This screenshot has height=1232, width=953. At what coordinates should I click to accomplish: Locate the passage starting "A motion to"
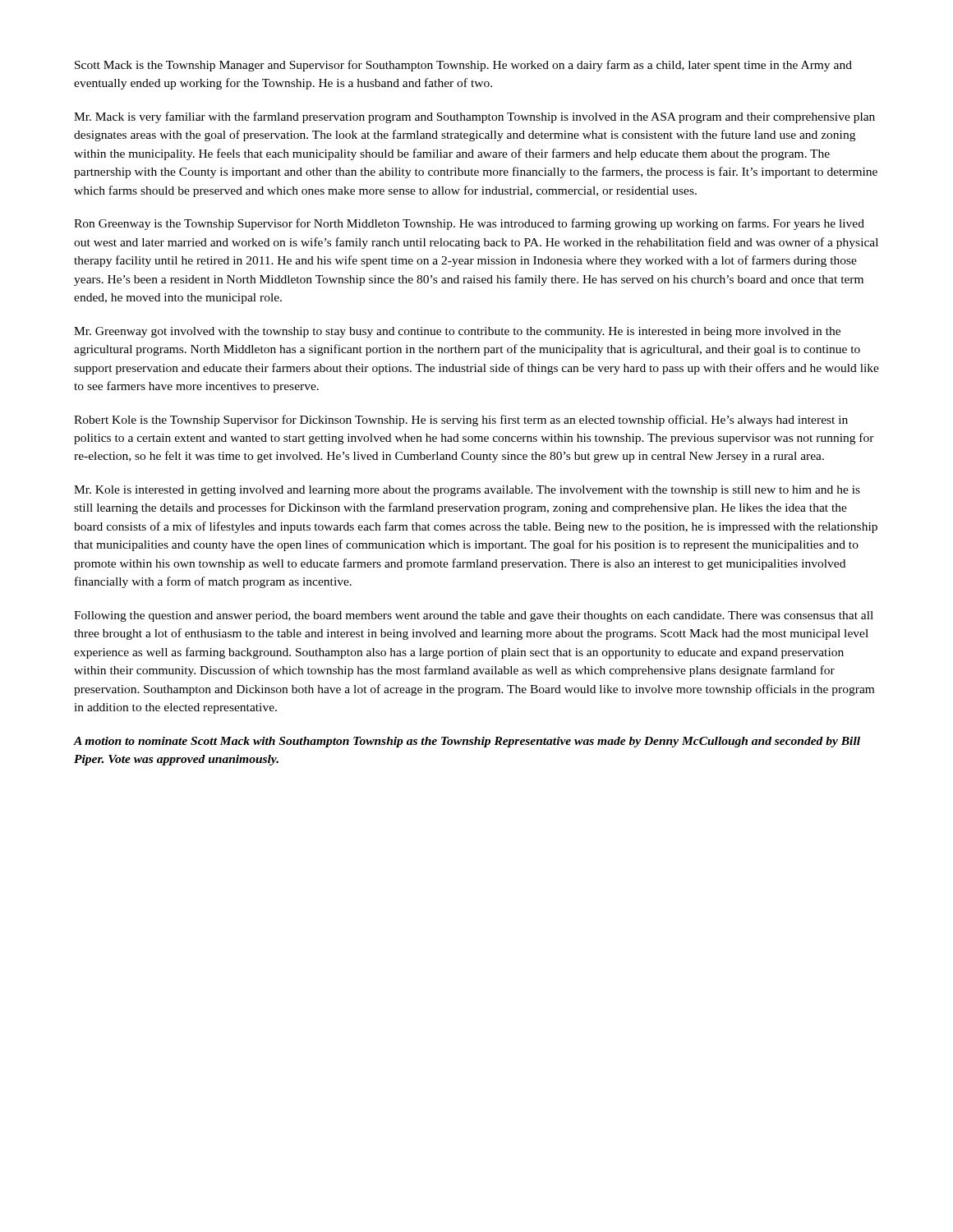467,749
